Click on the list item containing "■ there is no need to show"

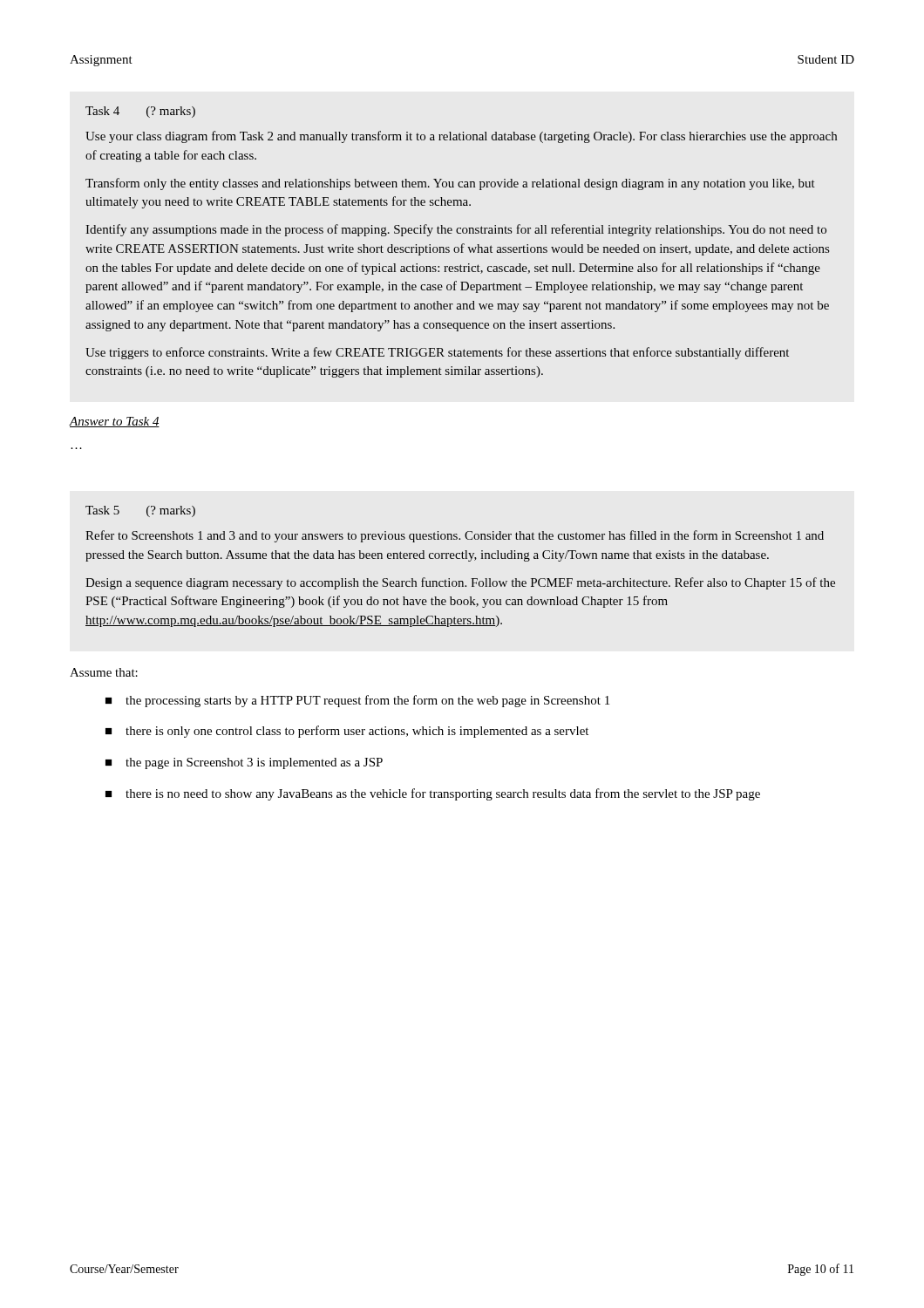coord(479,794)
